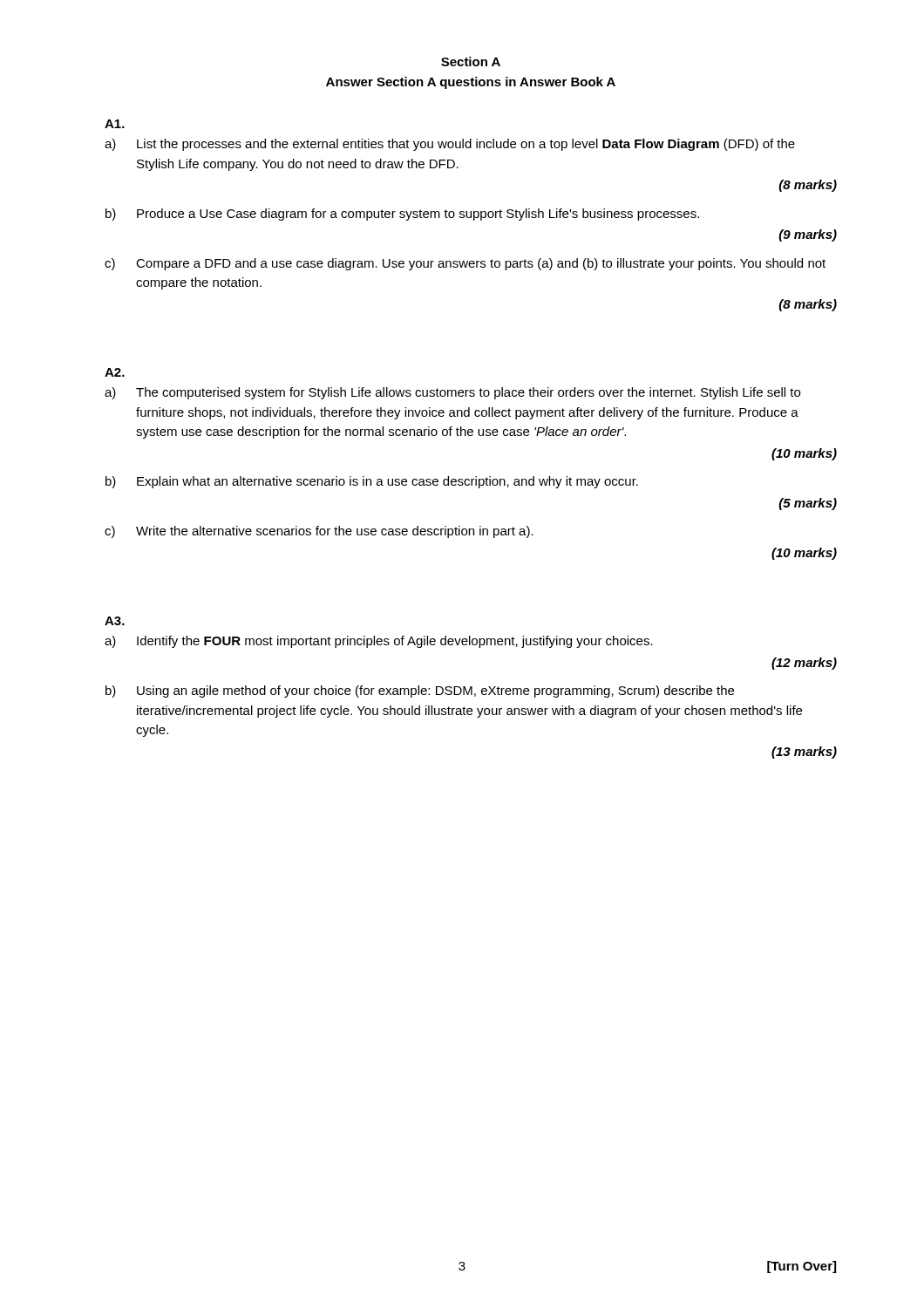Find the list item with the text "c) Compare a DFD"
Image resolution: width=924 pixels, height=1308 pixels.
click(x=465, y=264)
